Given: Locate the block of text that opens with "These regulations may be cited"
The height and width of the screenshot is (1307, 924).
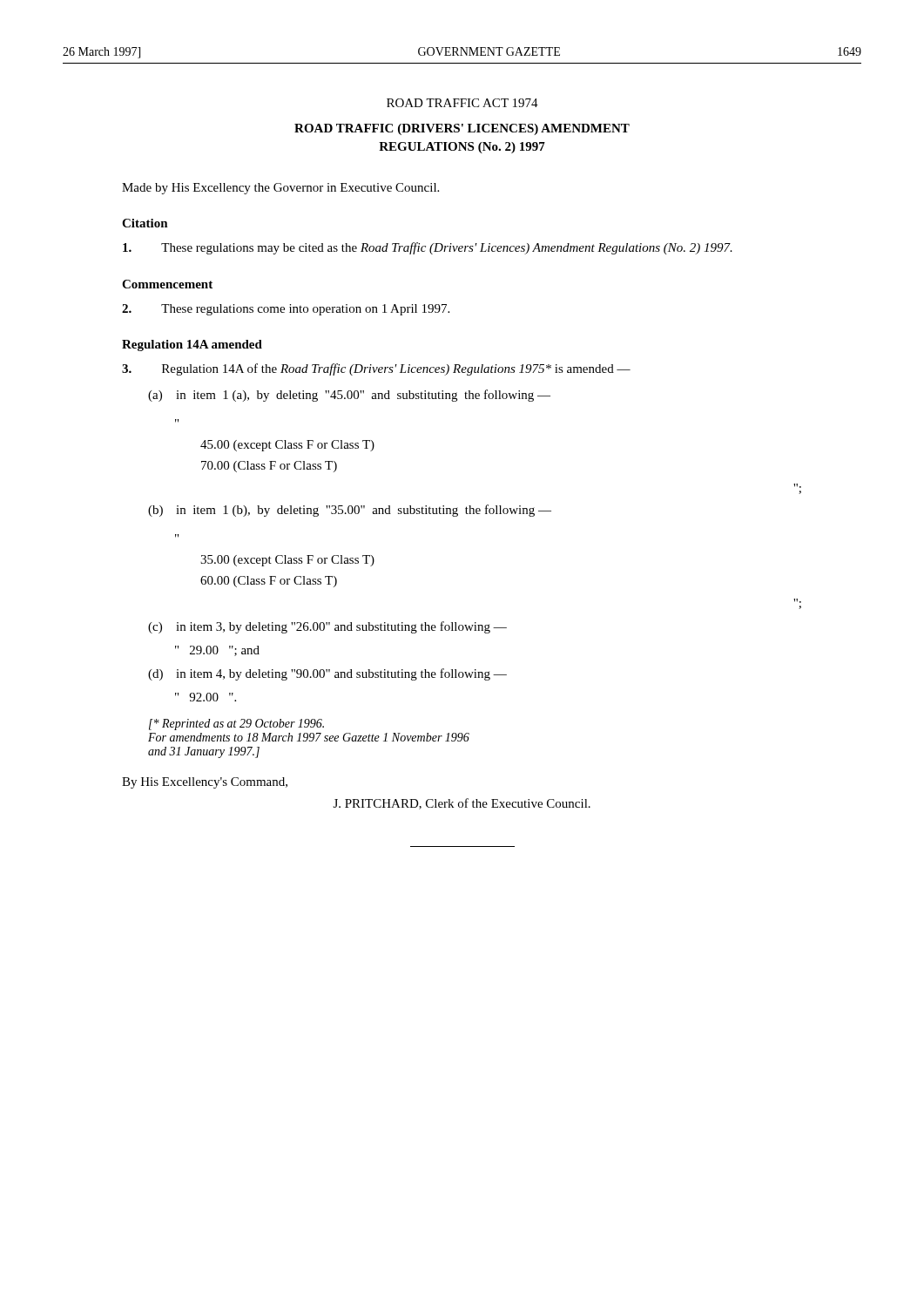Looking at the screenshot, I should pos(428,248).
